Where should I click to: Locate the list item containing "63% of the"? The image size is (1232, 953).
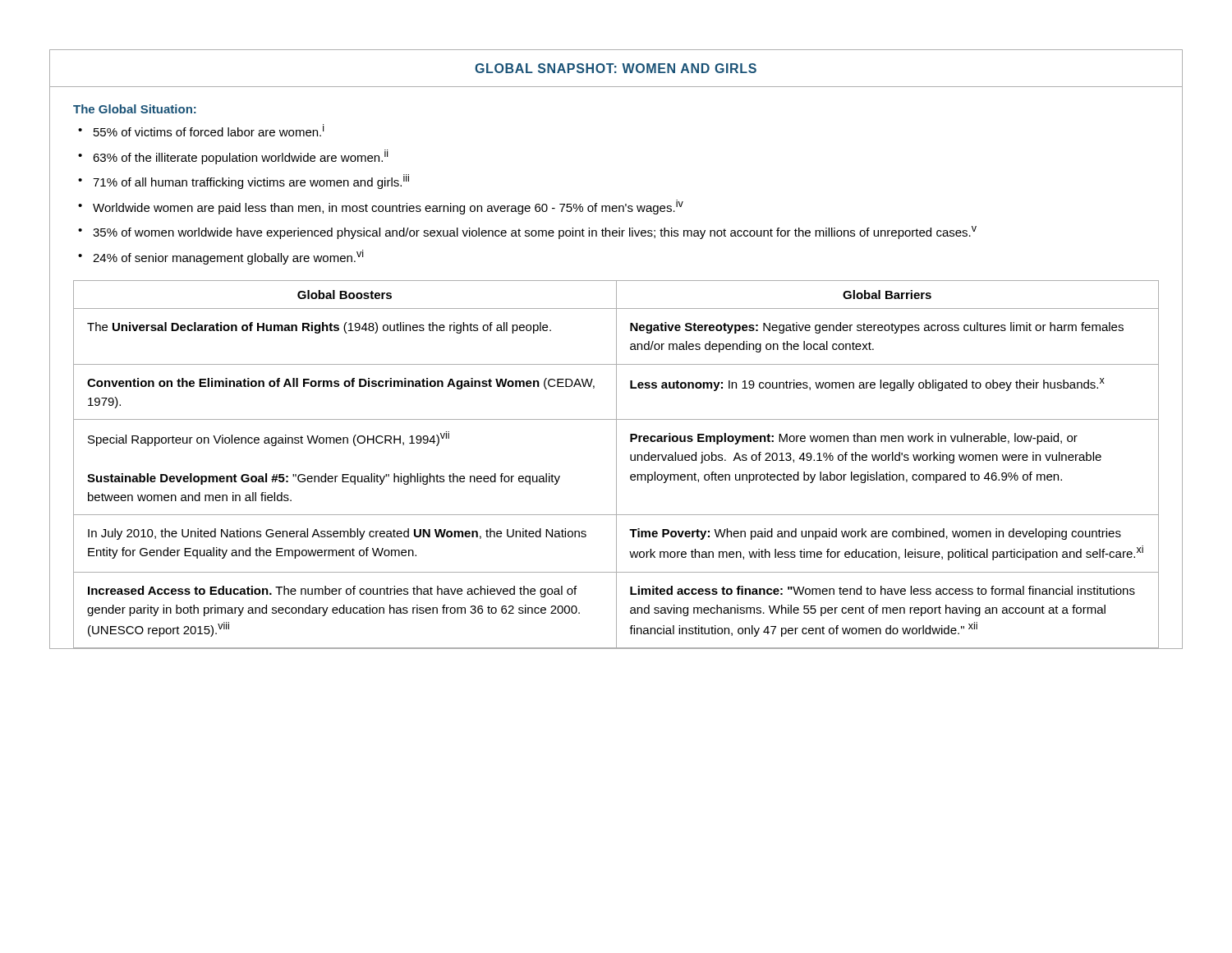pos(241,156)
